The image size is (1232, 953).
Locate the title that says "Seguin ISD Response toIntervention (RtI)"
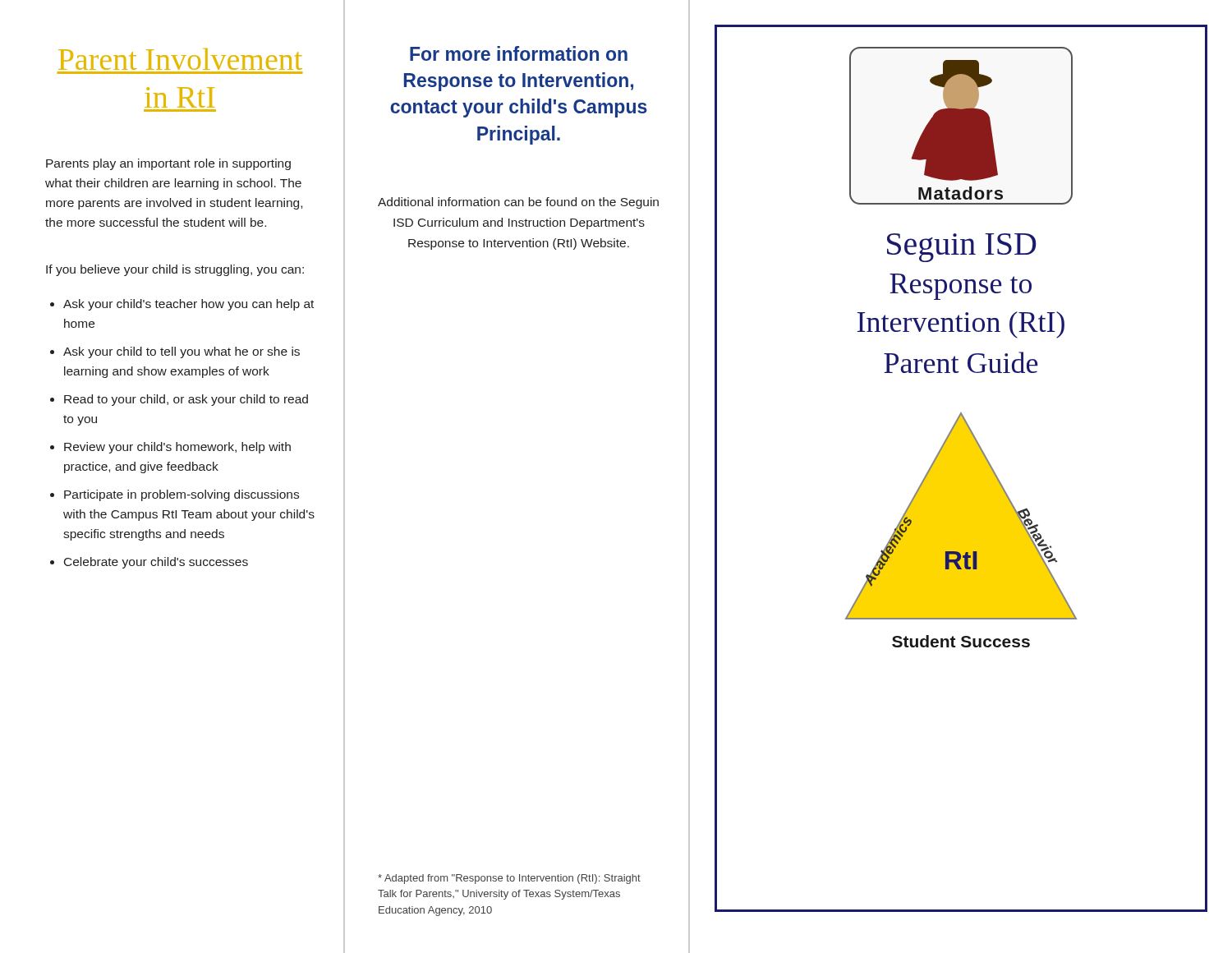click(x=961, y=302)
